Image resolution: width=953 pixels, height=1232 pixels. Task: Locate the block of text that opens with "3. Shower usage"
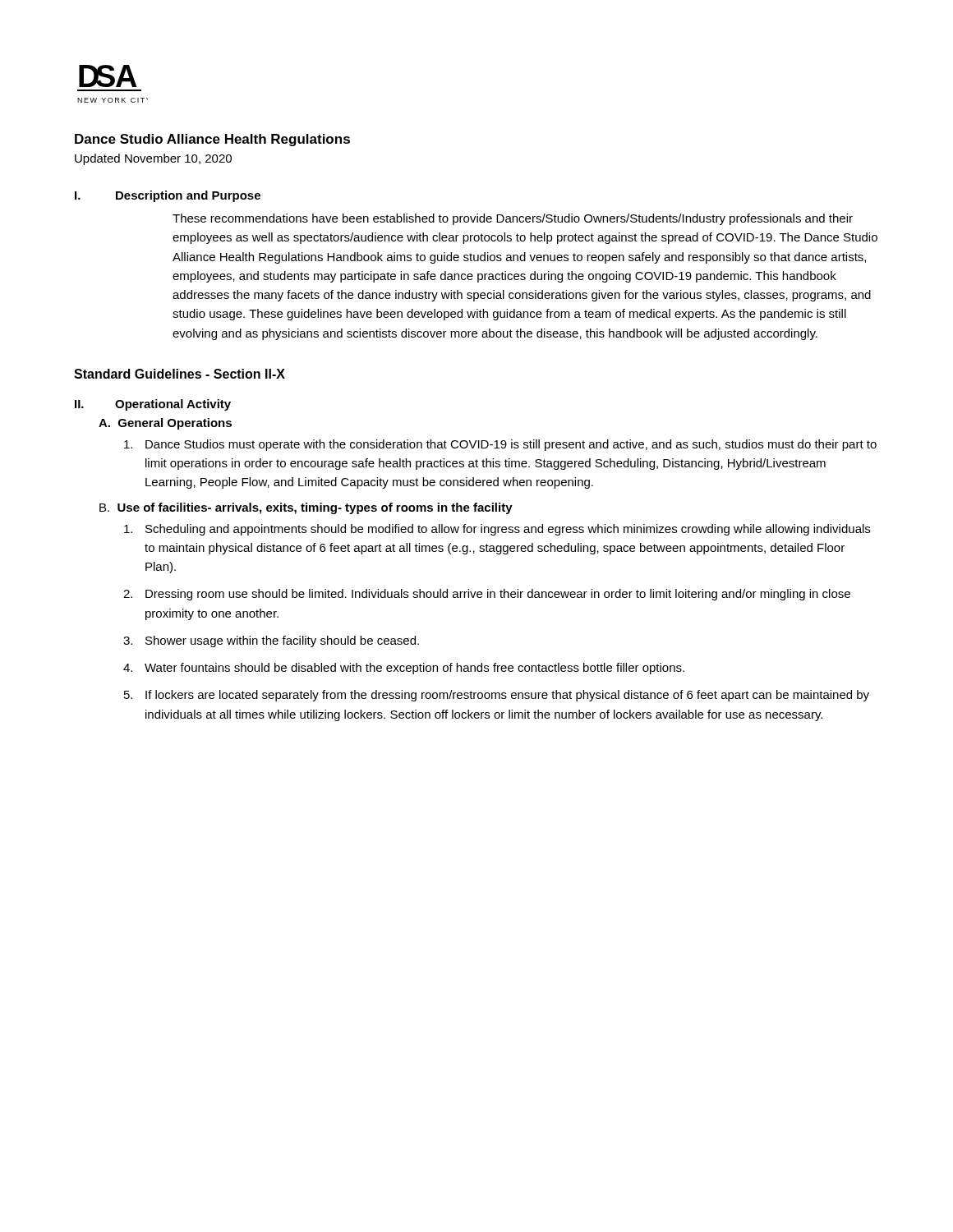[271, 641]
